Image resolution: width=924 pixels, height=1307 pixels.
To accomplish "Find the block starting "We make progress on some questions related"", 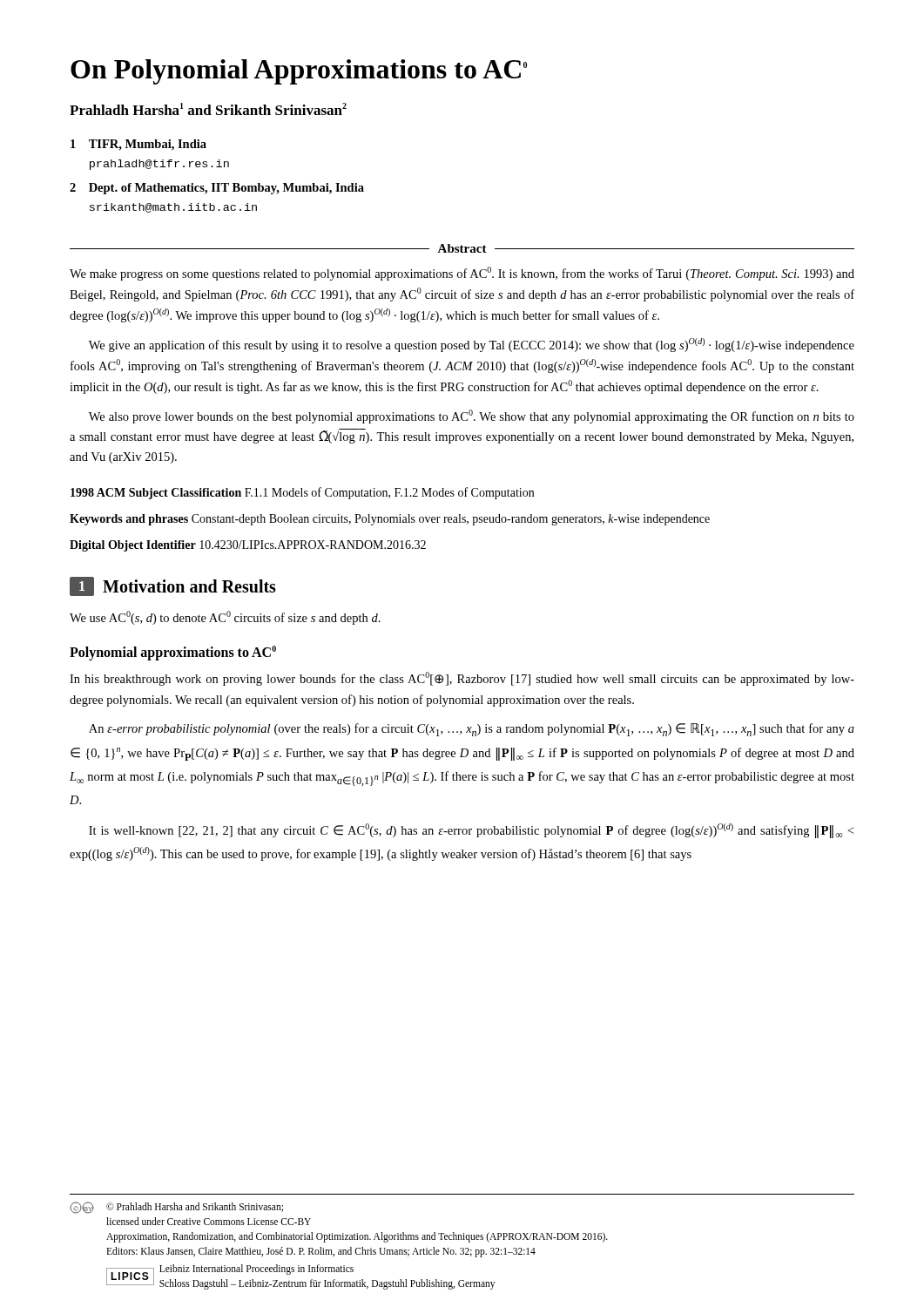I will [462, 365].
